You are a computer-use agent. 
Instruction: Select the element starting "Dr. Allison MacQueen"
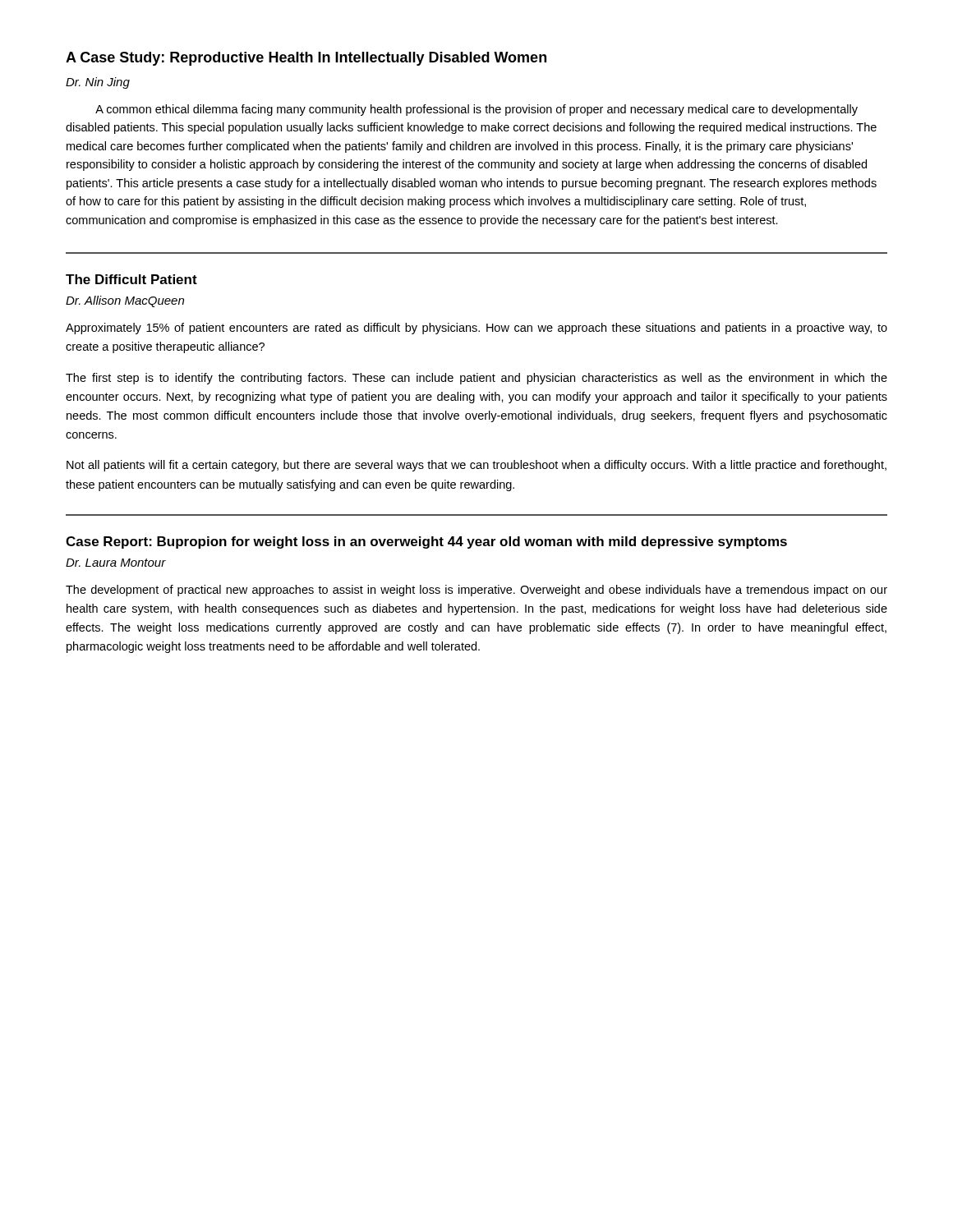tap(125, 301)
